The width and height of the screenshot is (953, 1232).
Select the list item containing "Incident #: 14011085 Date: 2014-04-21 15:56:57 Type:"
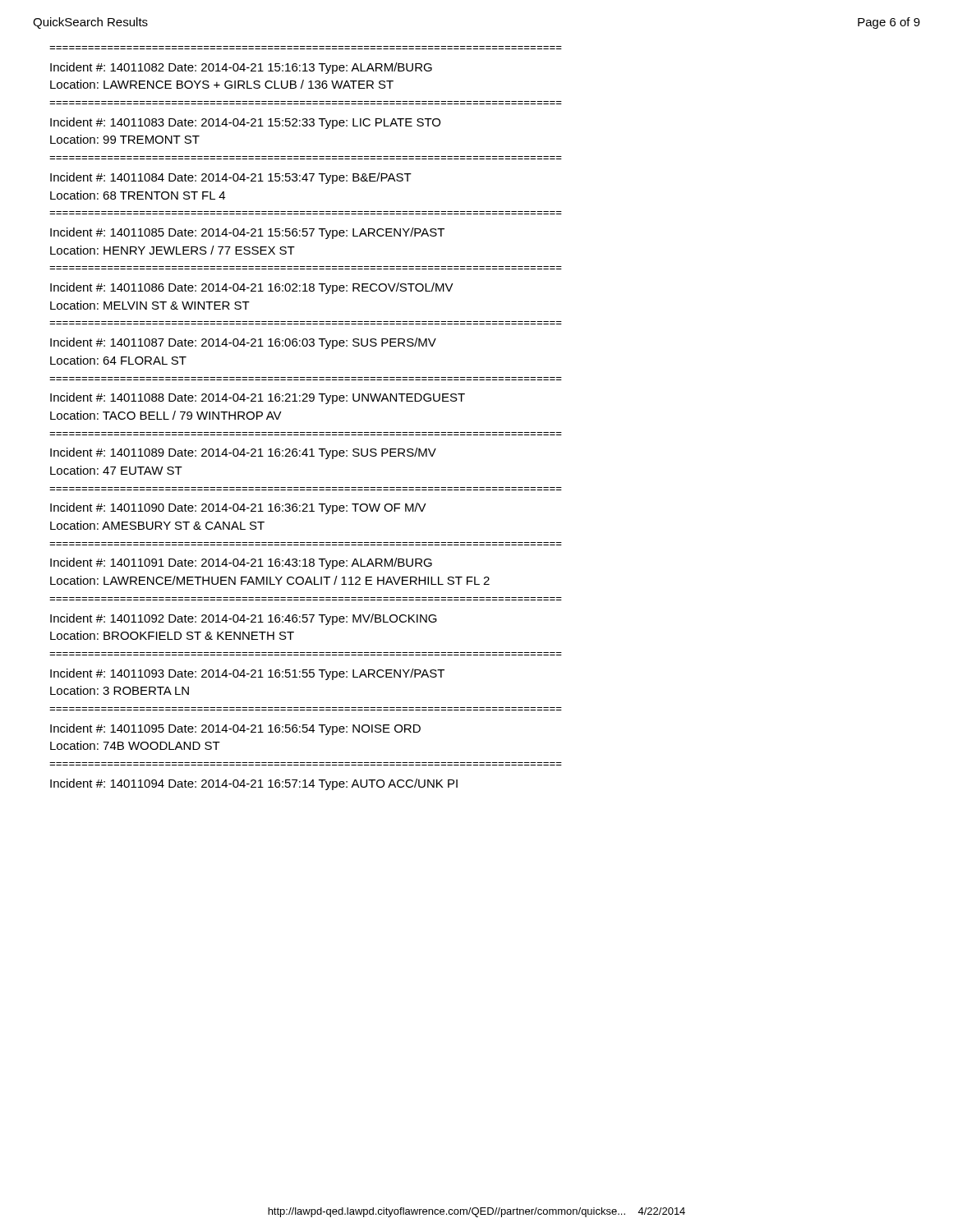click(x=247, y=241)
